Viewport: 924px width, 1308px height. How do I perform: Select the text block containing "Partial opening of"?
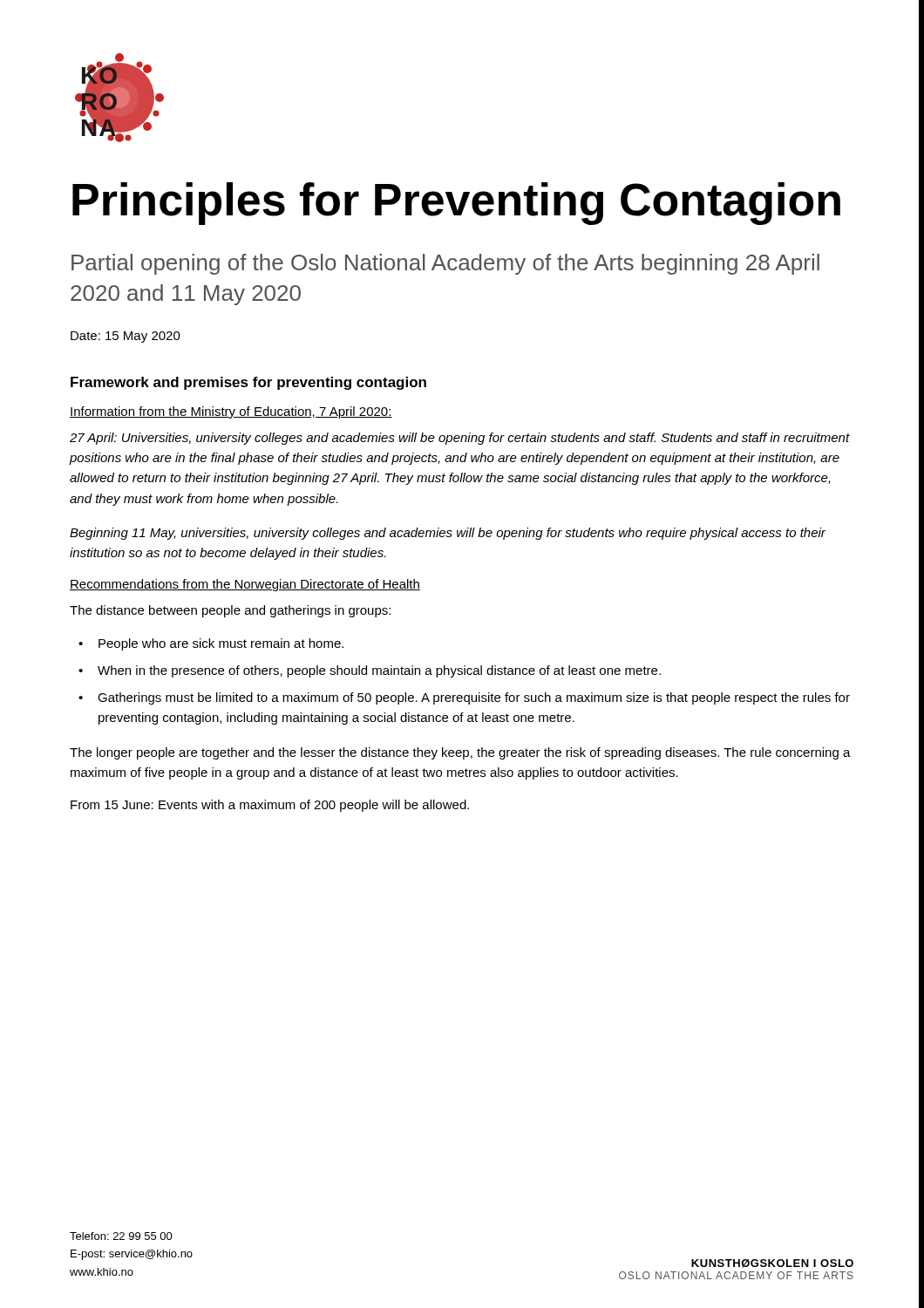pos(445,278)
